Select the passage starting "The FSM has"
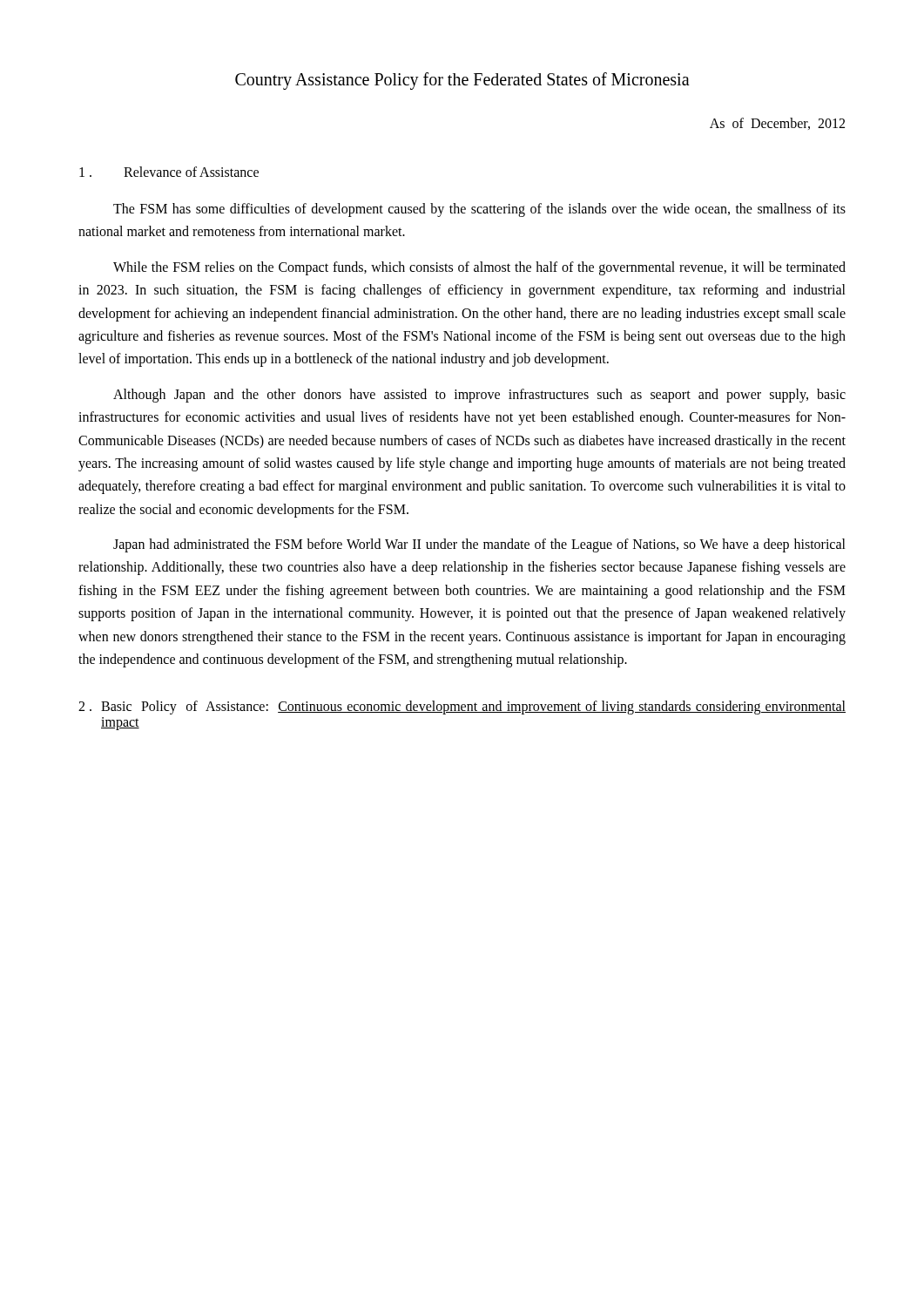924x1307 pixels. (x=462, y=220)
